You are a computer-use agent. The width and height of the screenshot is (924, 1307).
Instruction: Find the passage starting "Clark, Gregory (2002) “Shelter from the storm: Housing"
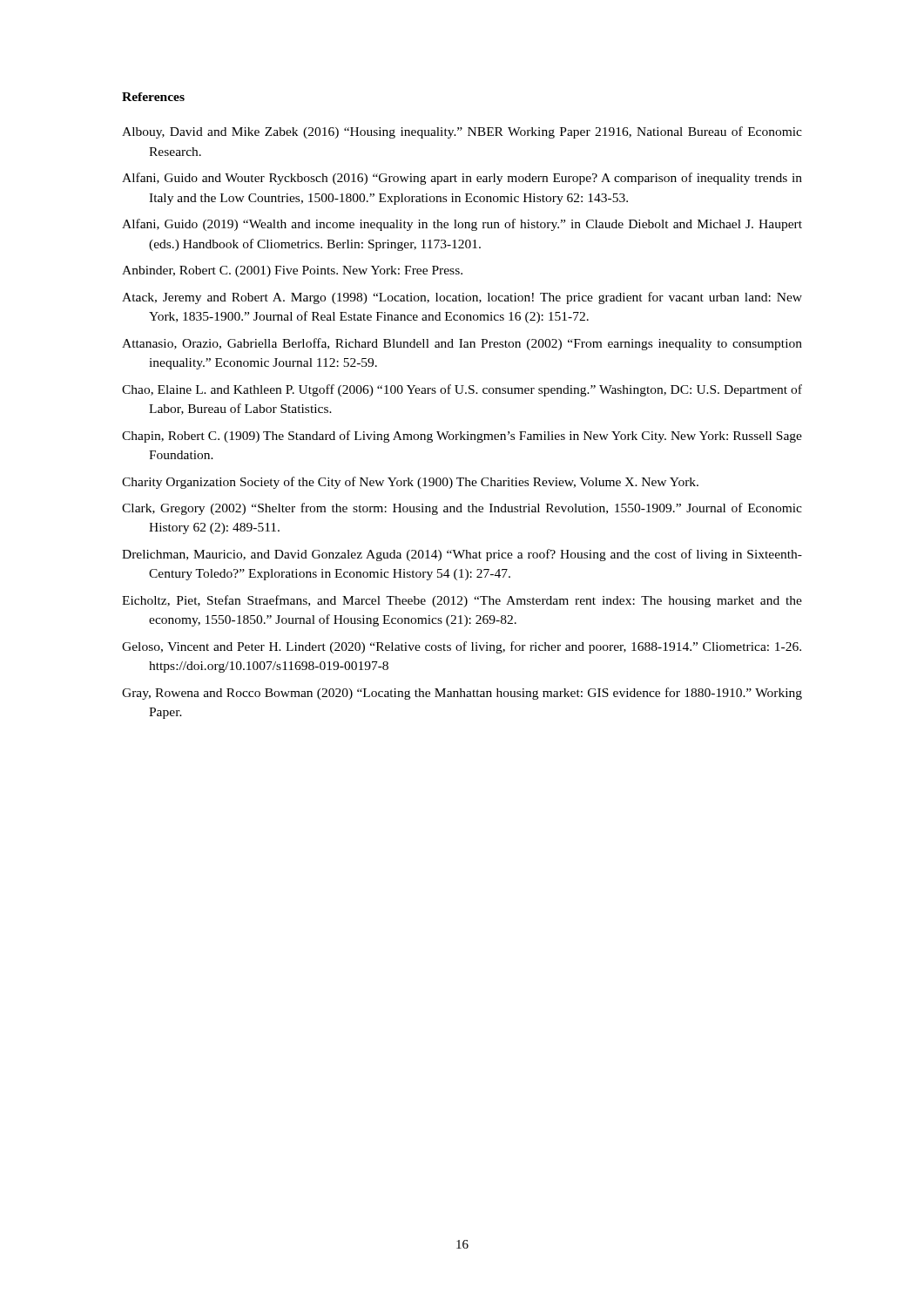[x=462, y=517]
